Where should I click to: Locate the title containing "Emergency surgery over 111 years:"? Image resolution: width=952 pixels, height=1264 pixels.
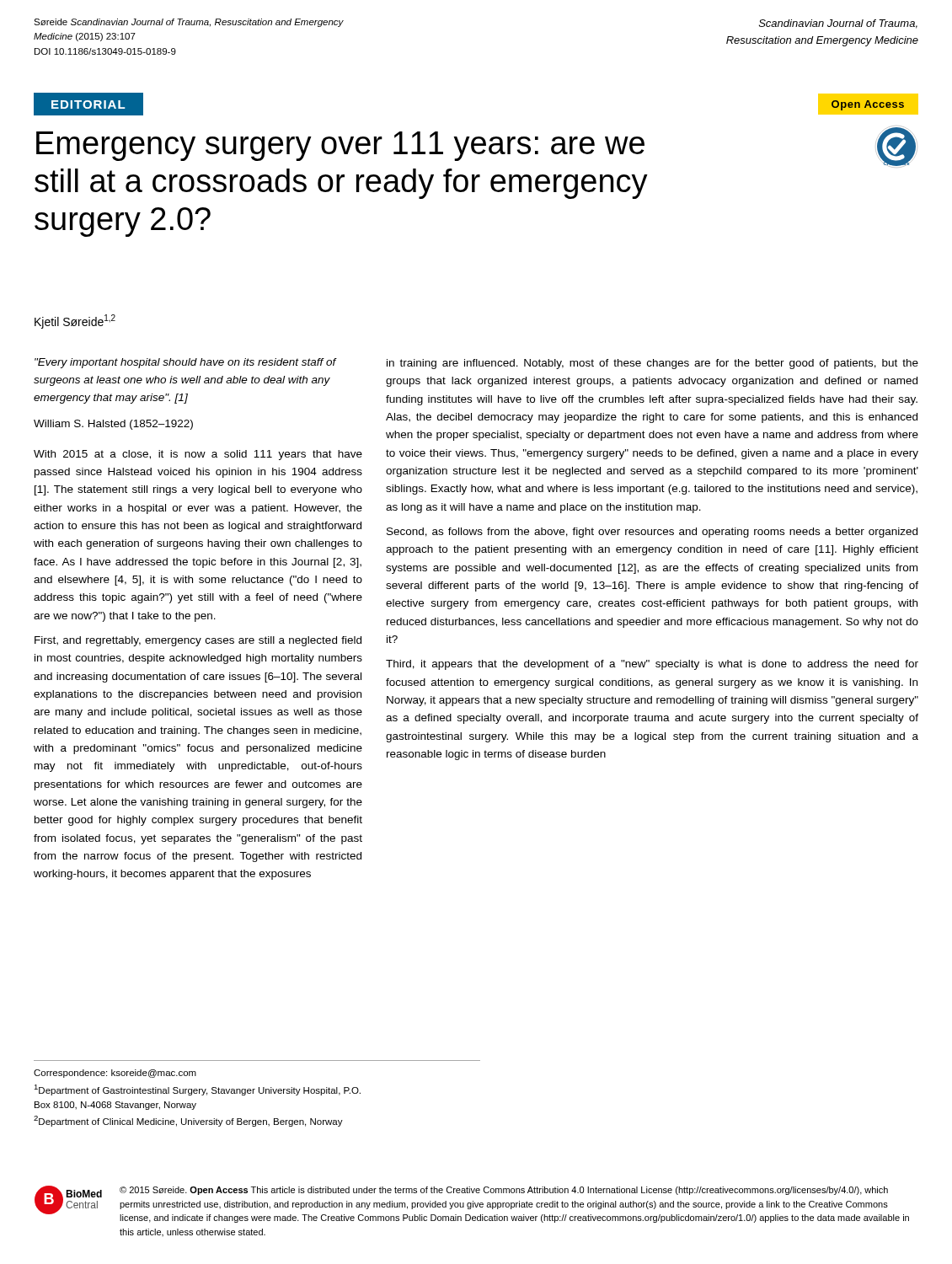[447, 181]
